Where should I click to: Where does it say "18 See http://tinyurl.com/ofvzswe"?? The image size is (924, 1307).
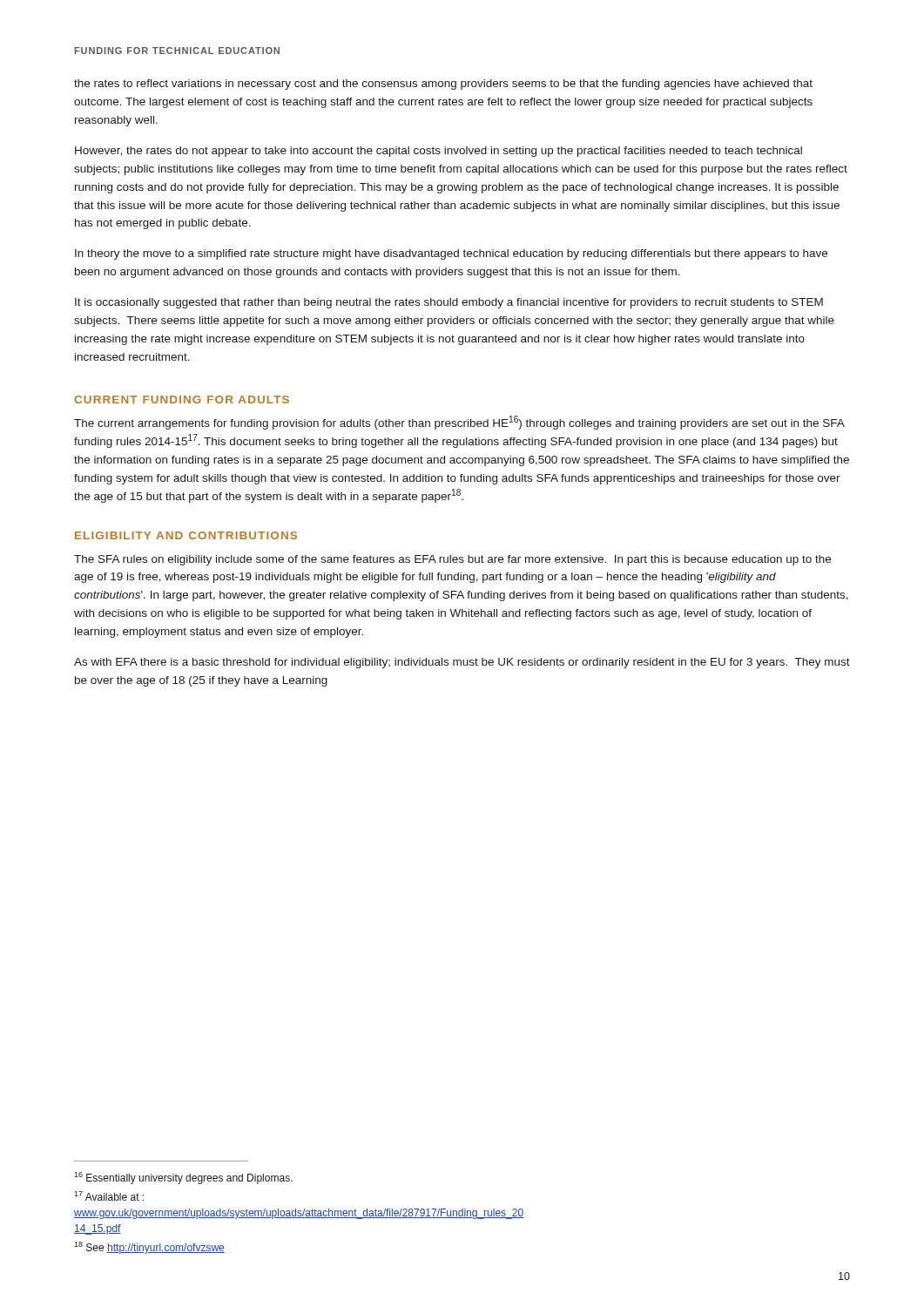[149, 1247]
